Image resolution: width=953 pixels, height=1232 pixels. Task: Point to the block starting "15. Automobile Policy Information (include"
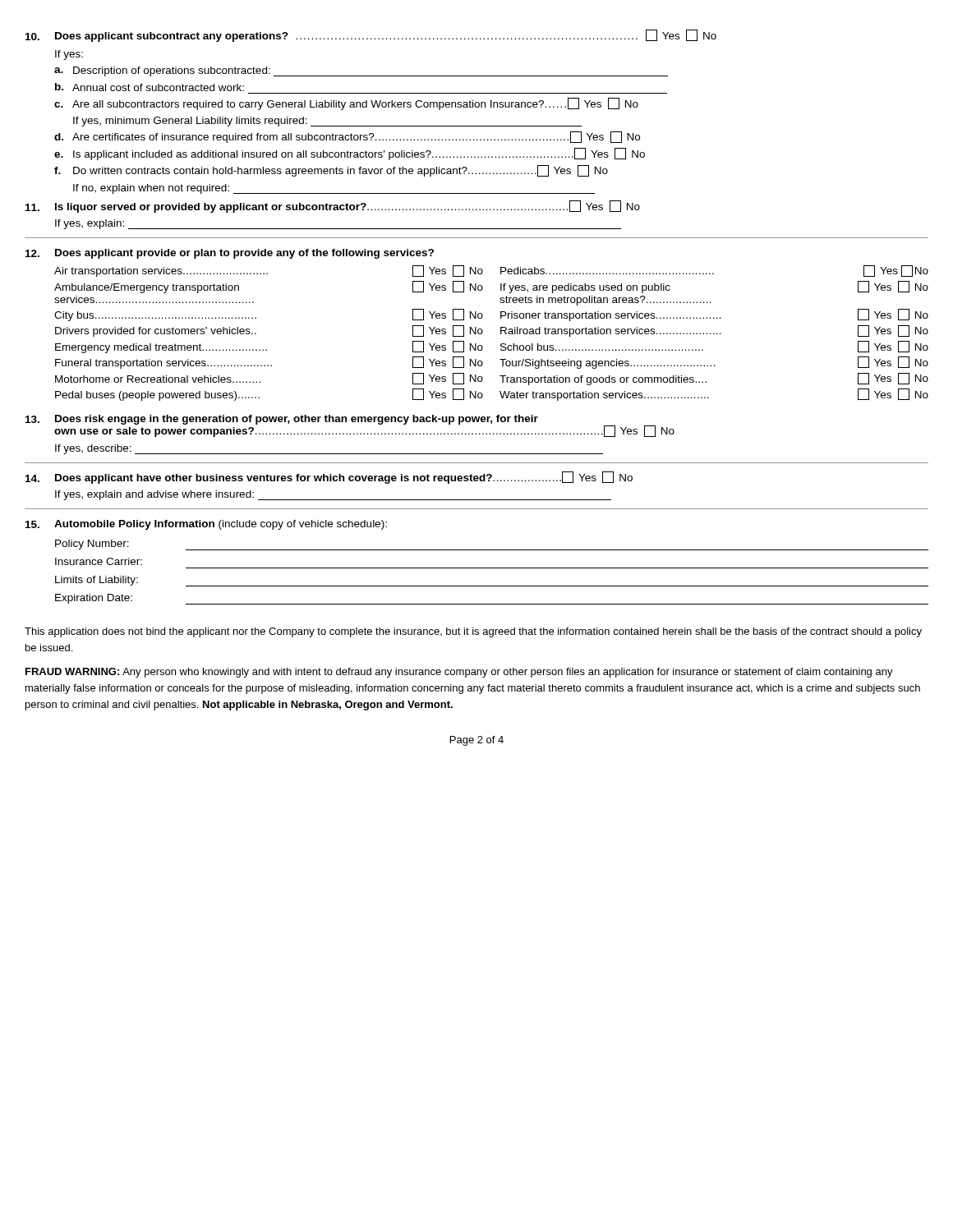click(x=476, y=563)
